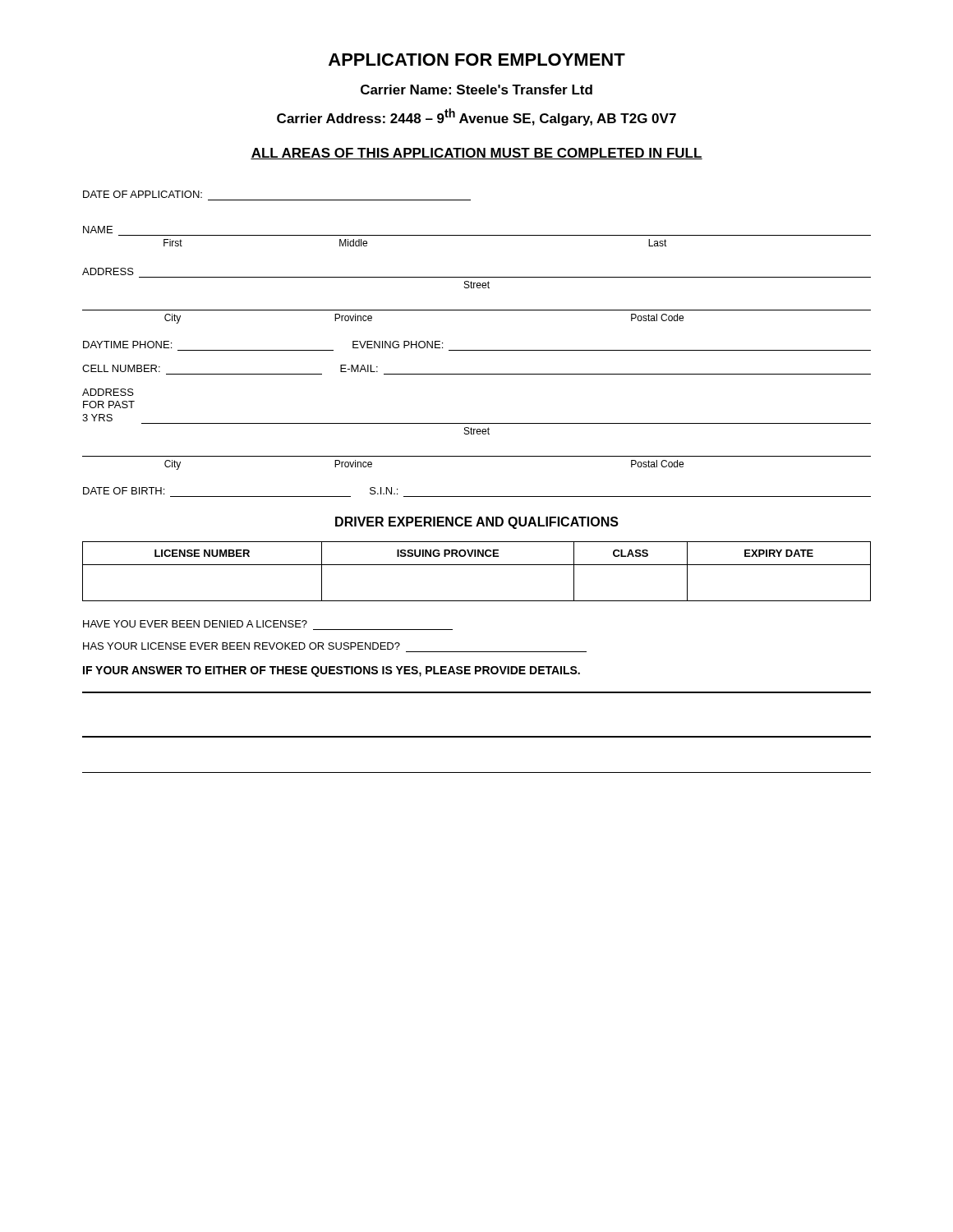Image resolution: width=953 pixels, height=1232 pixels.
Task: Select the element starting "DATE OF APPLICATION:"
Action: [476, 192]
